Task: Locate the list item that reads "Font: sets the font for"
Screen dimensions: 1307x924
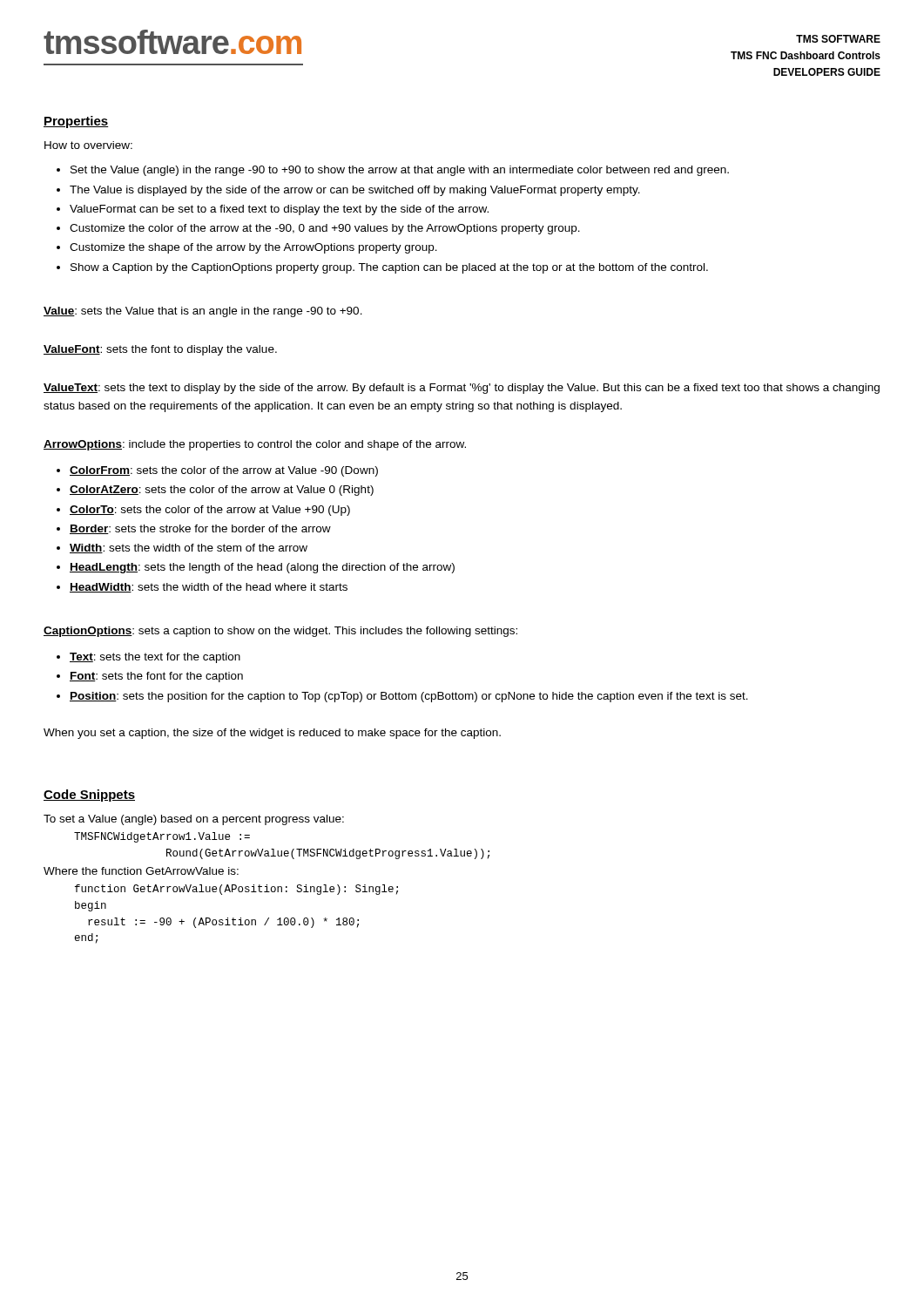Action: pyautogui.click(x=157, y=676)
